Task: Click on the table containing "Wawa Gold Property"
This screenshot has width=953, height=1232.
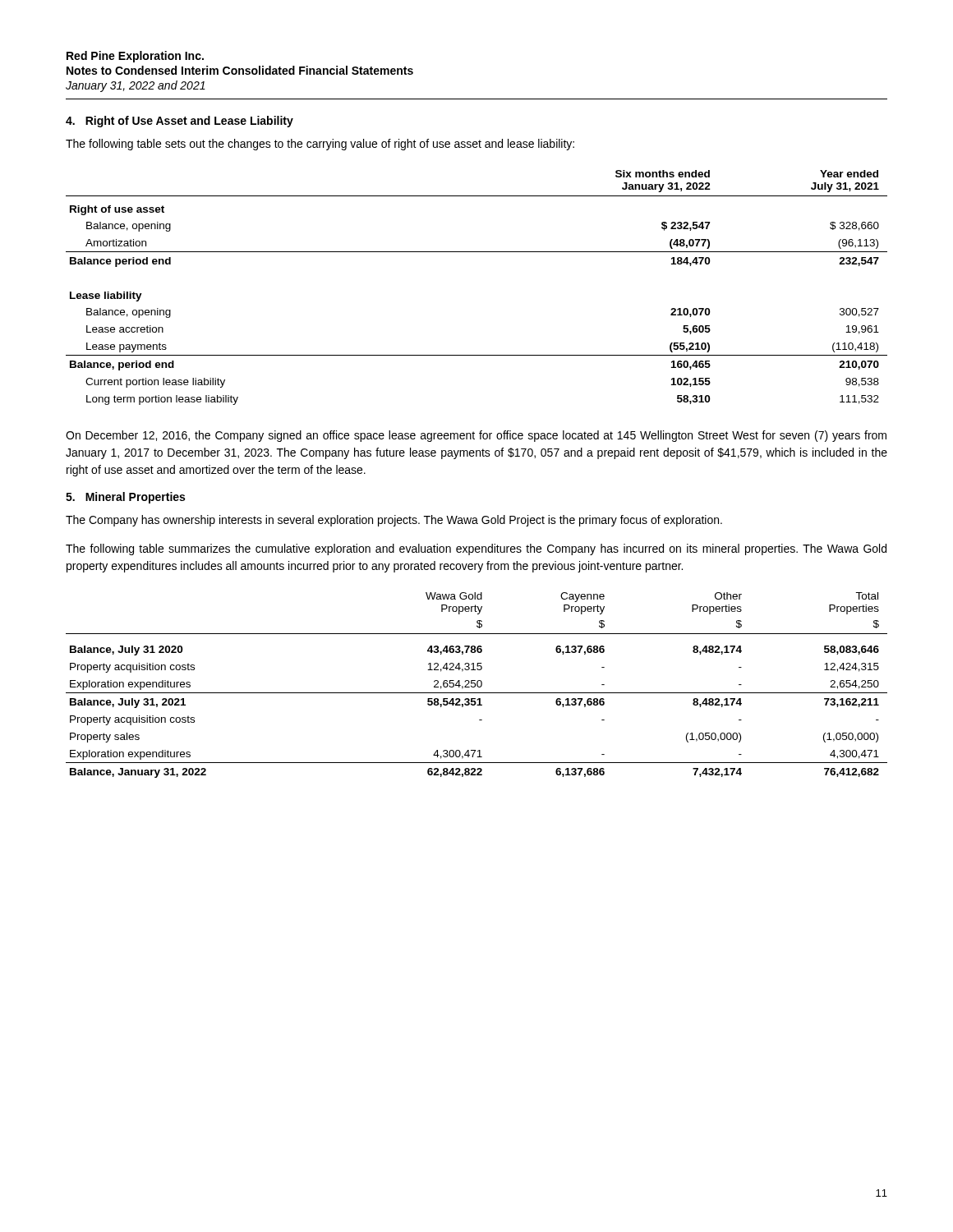Action: pos(476,683)
